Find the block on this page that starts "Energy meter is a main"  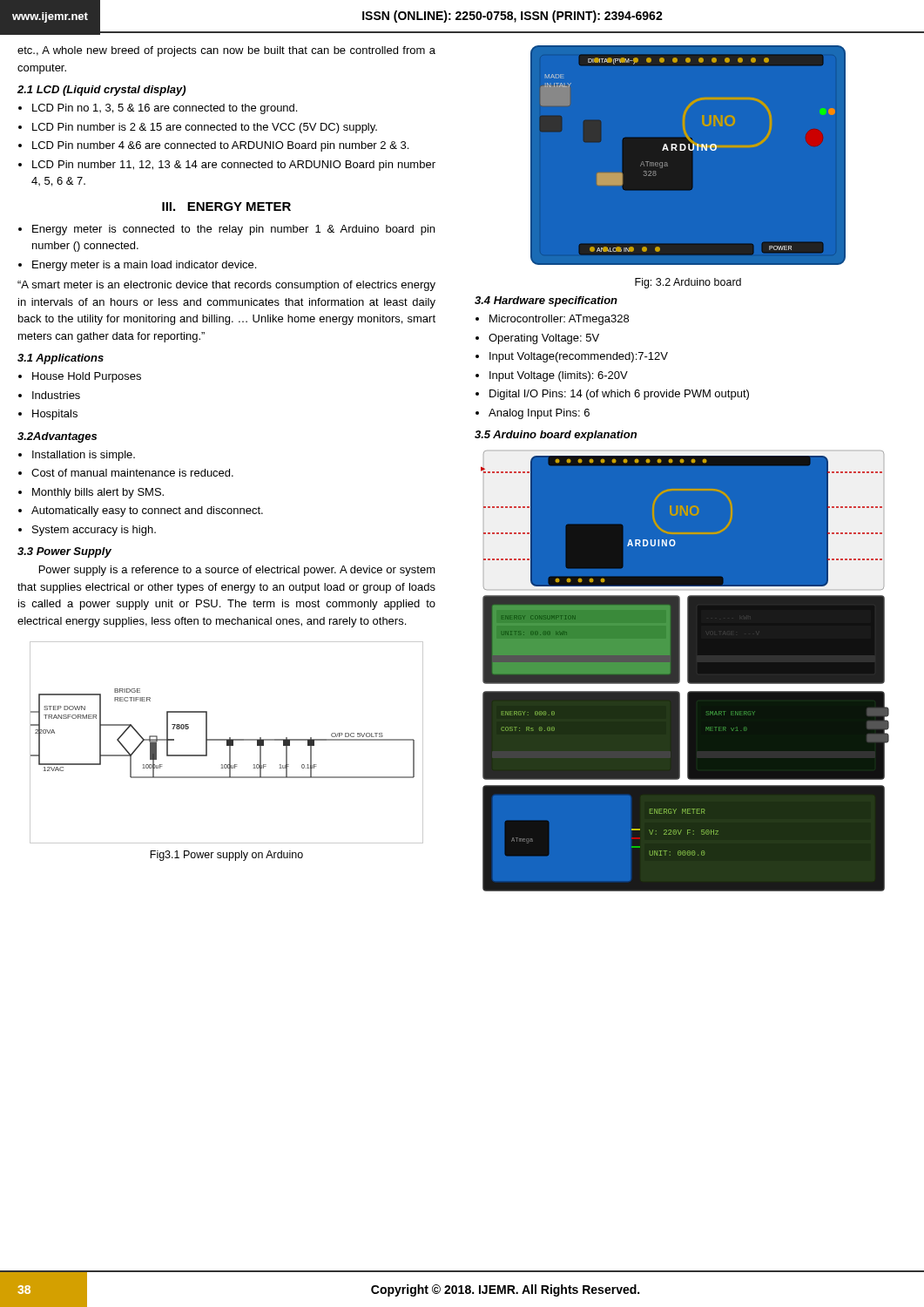144,264
